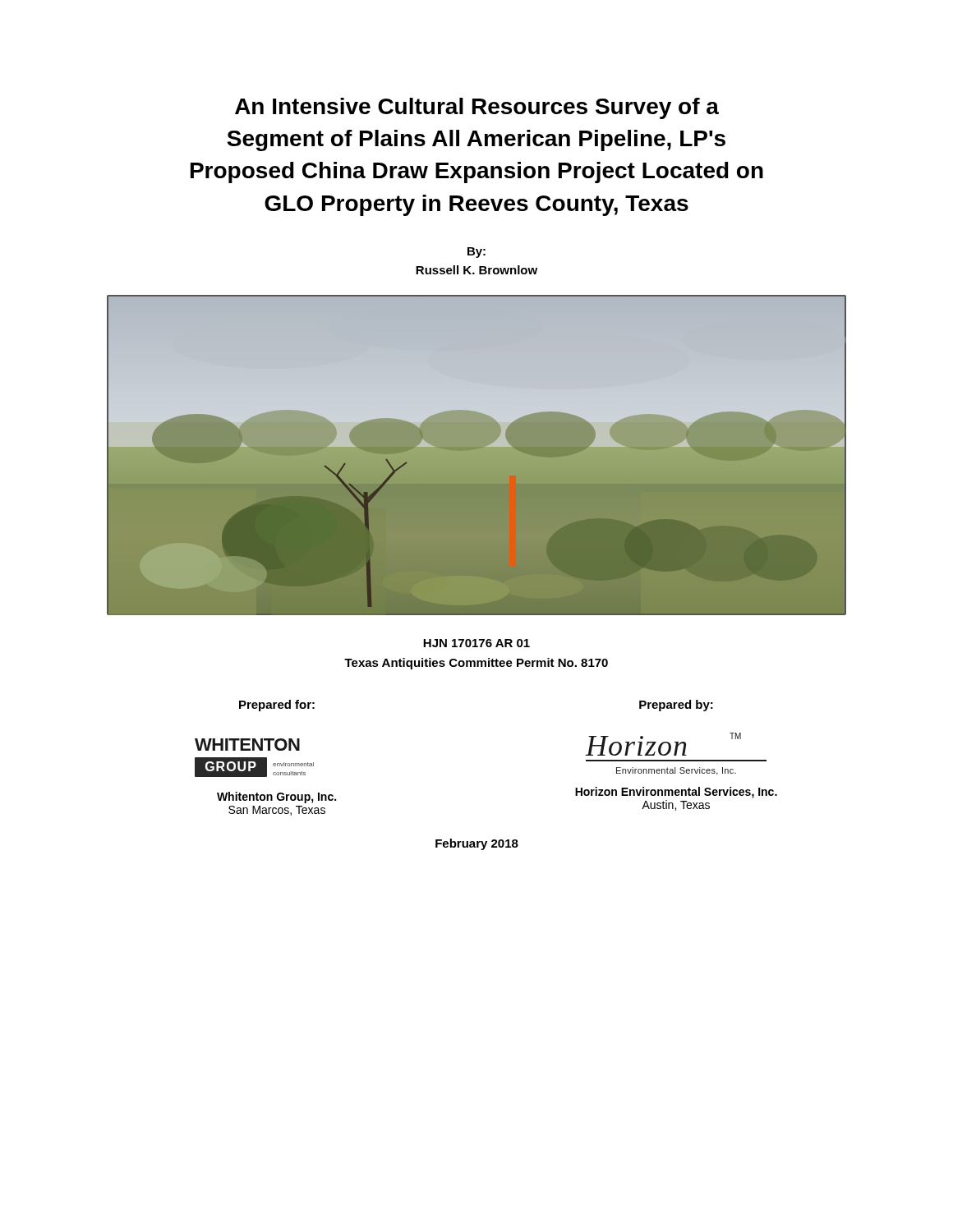
Task: Locate the title
Action: coord(476,155)
